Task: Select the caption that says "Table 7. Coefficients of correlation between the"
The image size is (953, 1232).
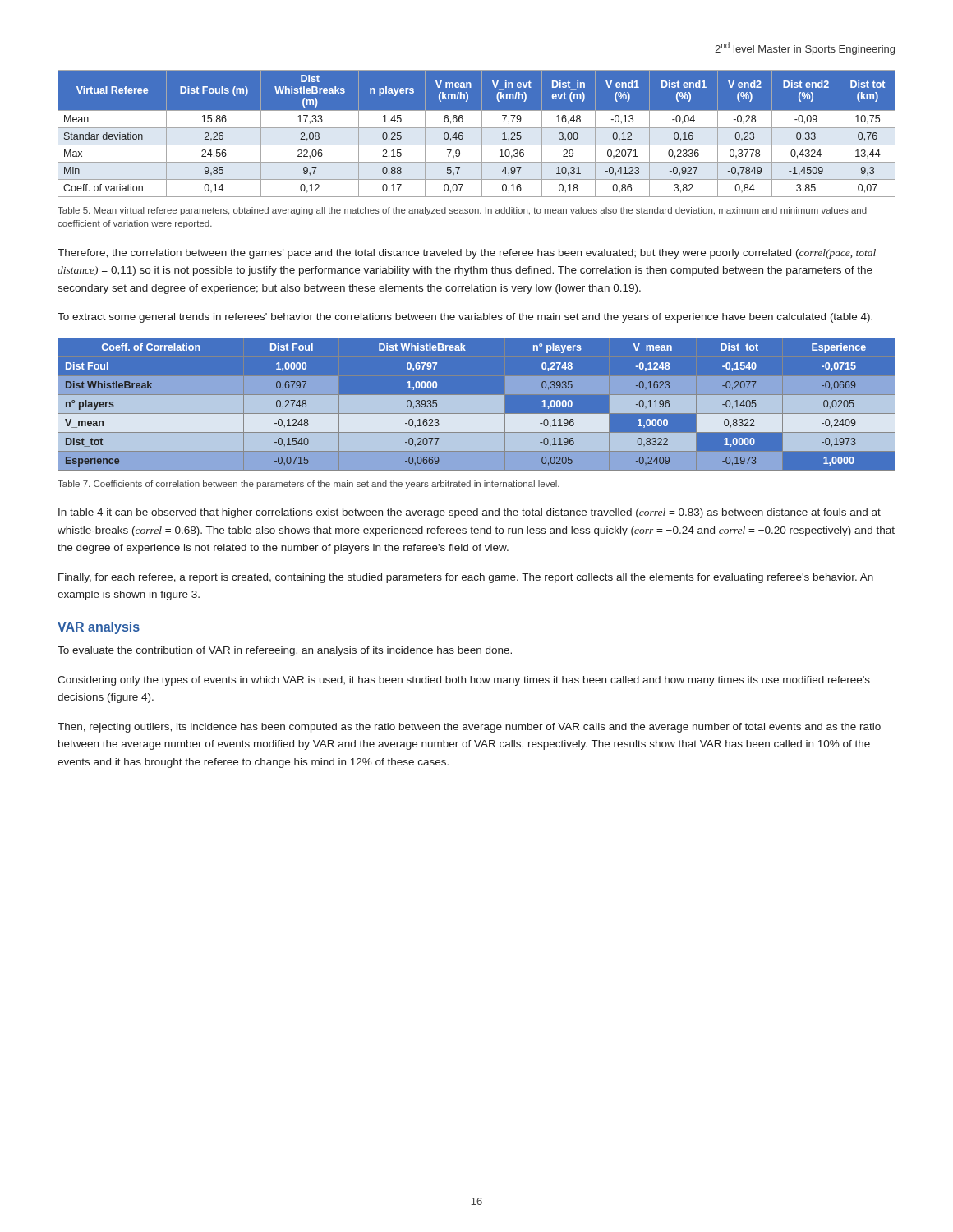Action: 309,484
